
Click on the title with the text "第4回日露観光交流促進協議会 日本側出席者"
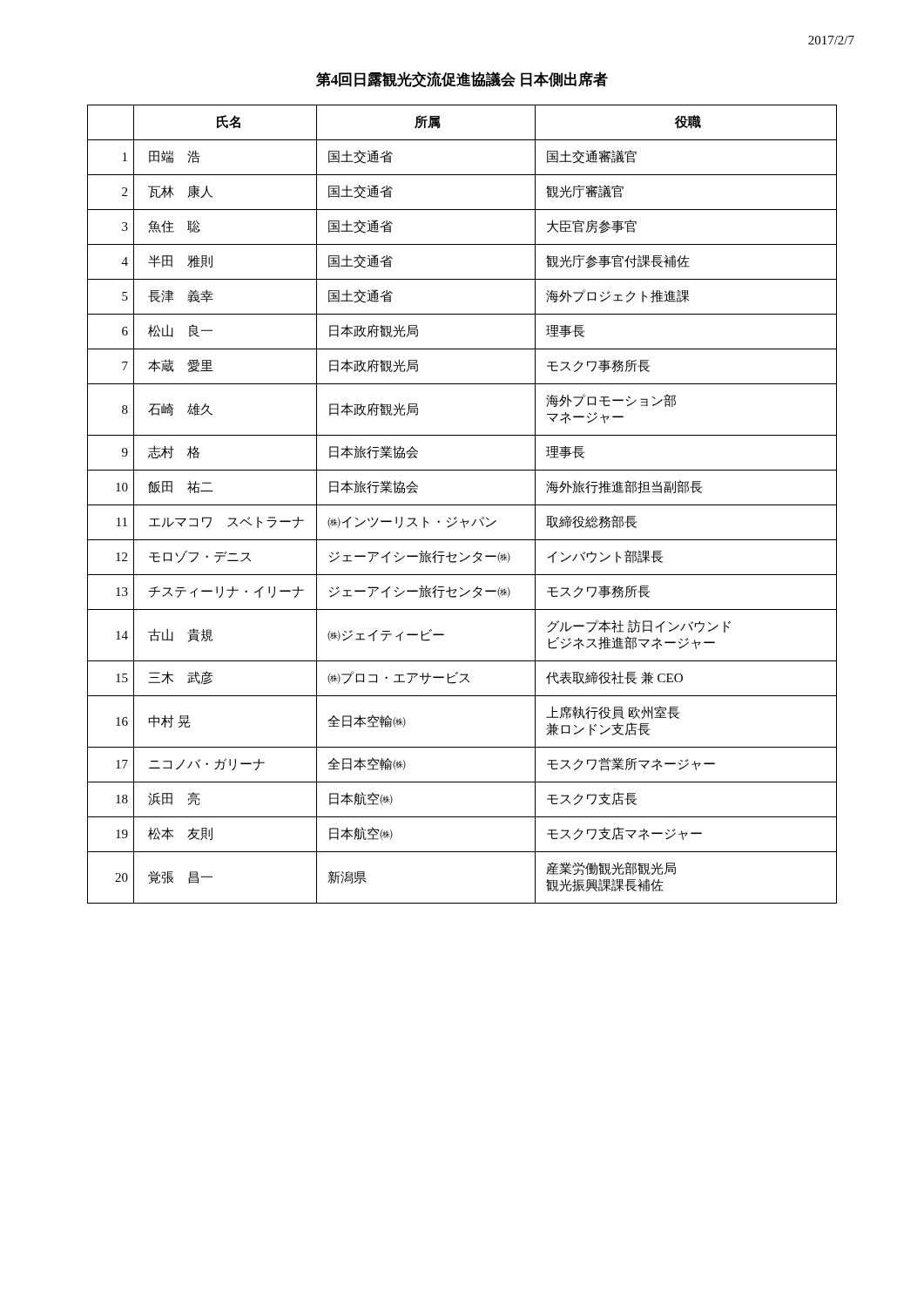tap(462, 80)
